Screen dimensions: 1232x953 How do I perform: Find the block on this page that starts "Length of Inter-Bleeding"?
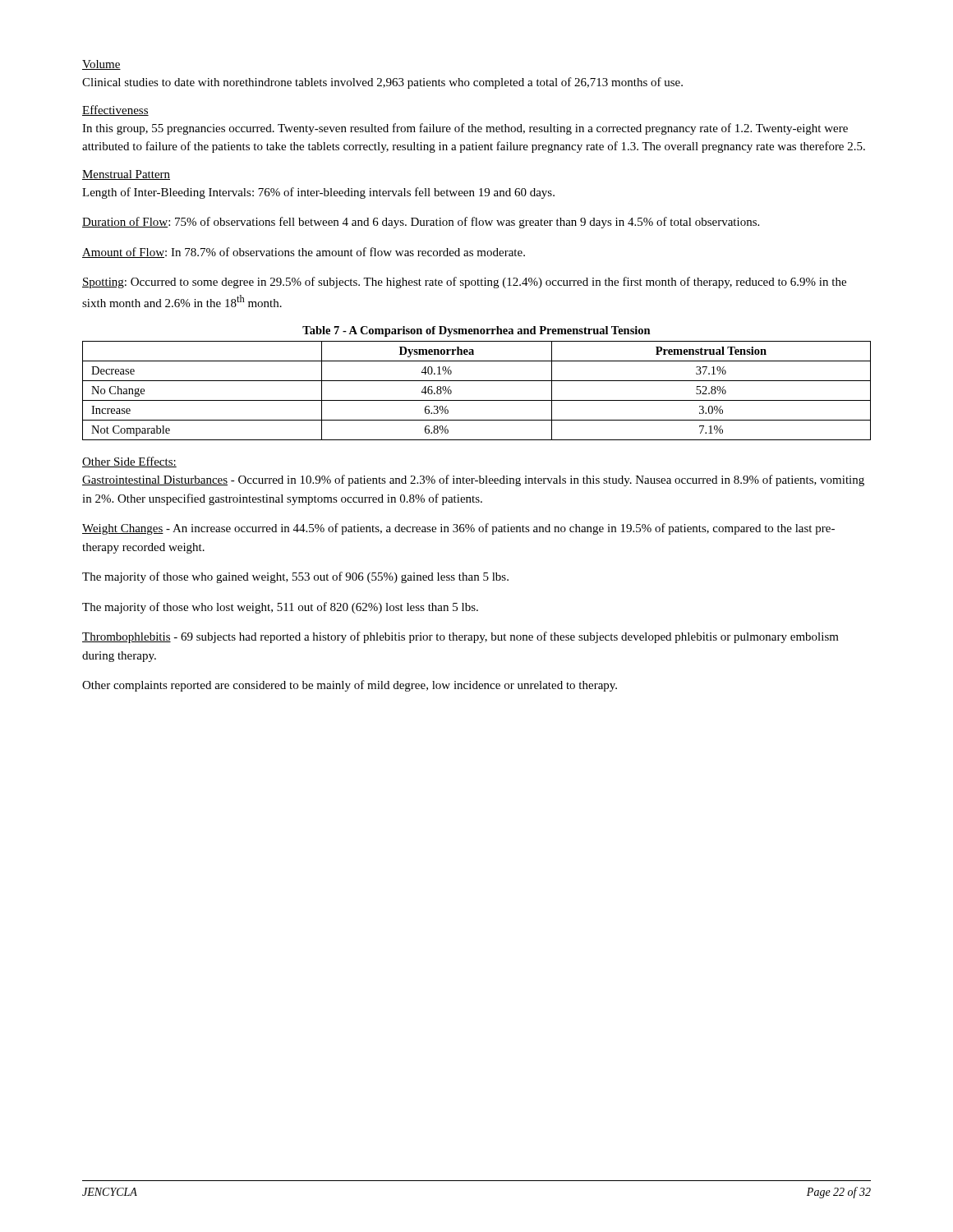point(319,192)
